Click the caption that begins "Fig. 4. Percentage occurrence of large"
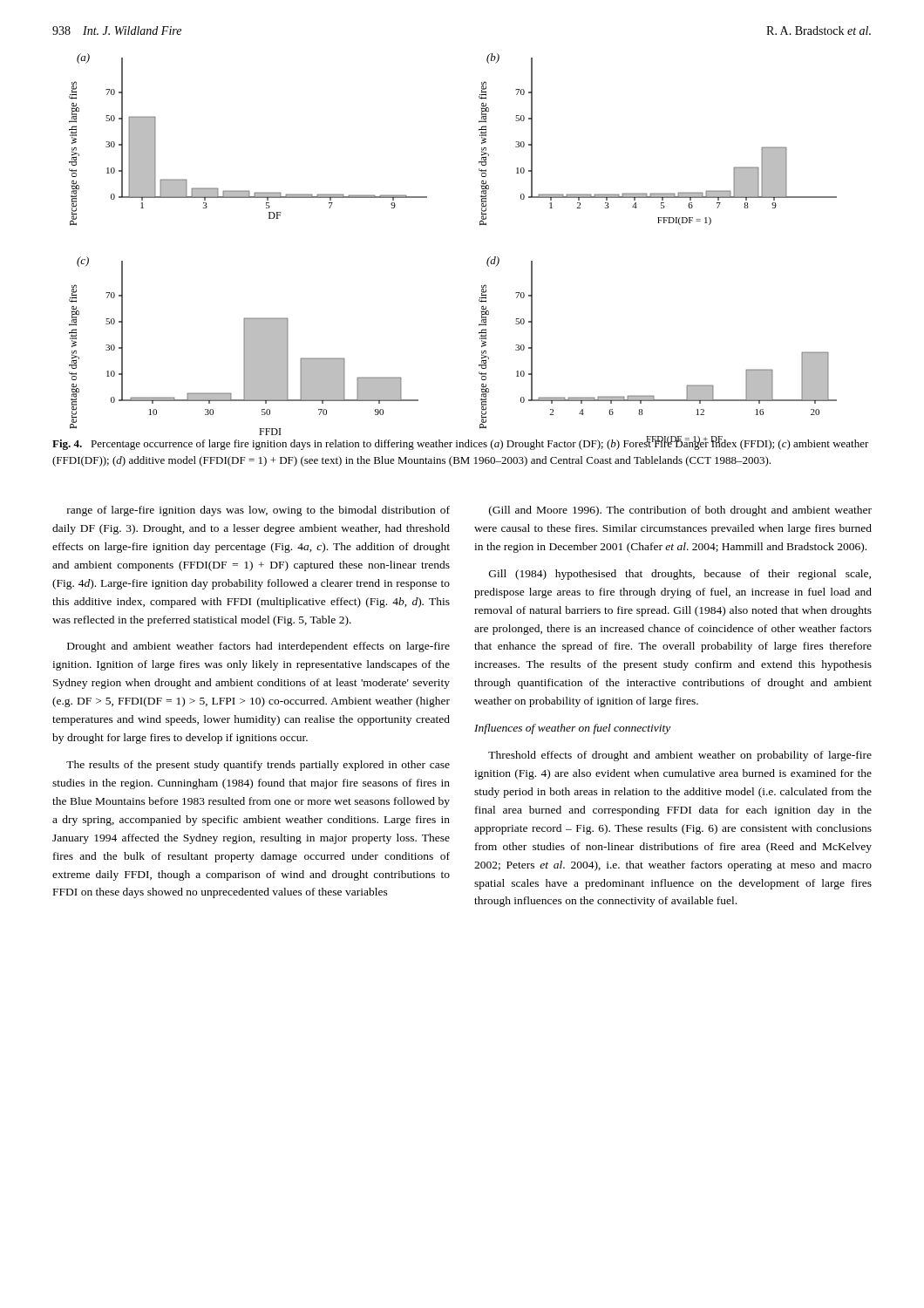Viewport: 924px width, 1308px height. tap(460, 452)
